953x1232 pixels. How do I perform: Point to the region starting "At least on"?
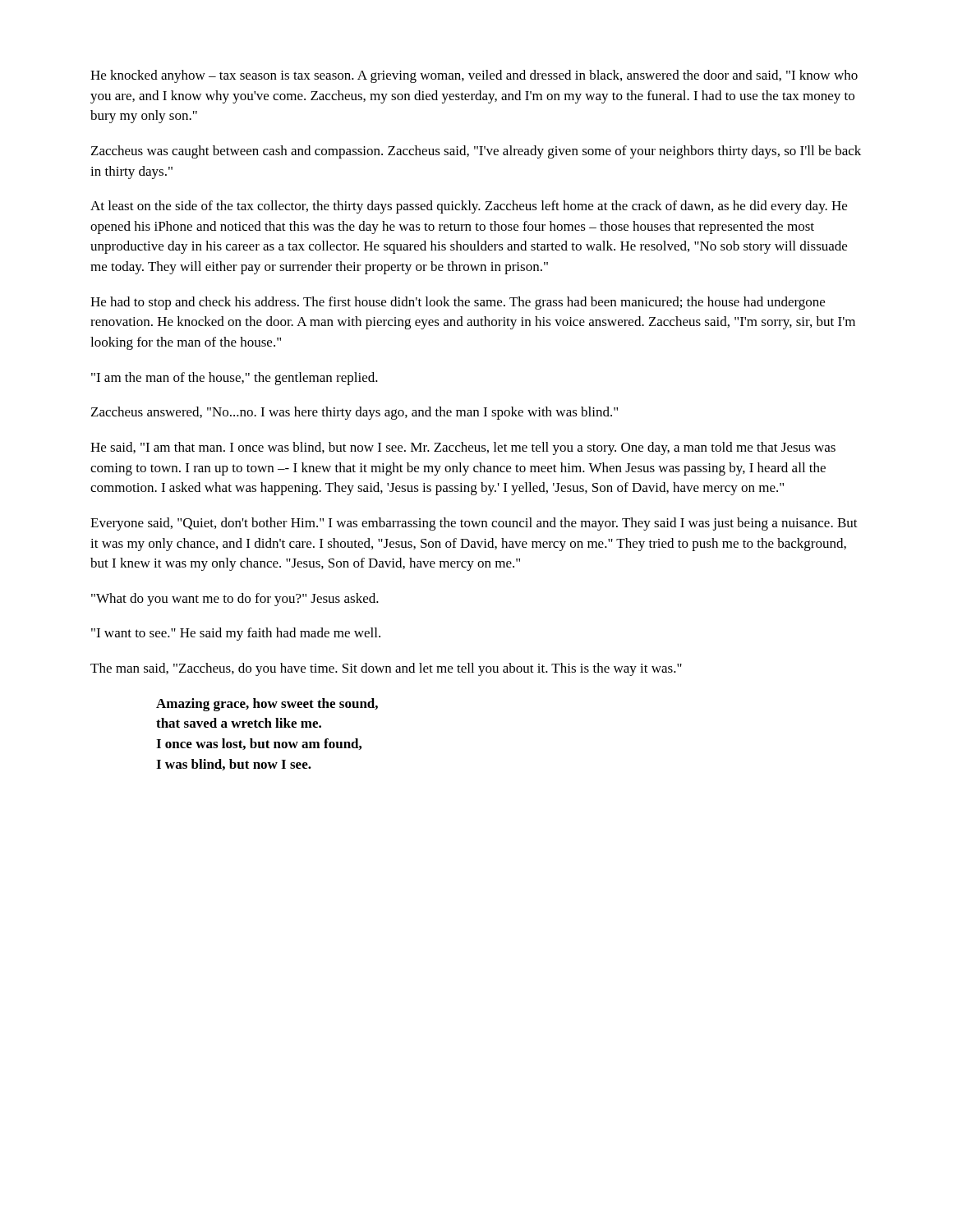[x=469, y=236]
